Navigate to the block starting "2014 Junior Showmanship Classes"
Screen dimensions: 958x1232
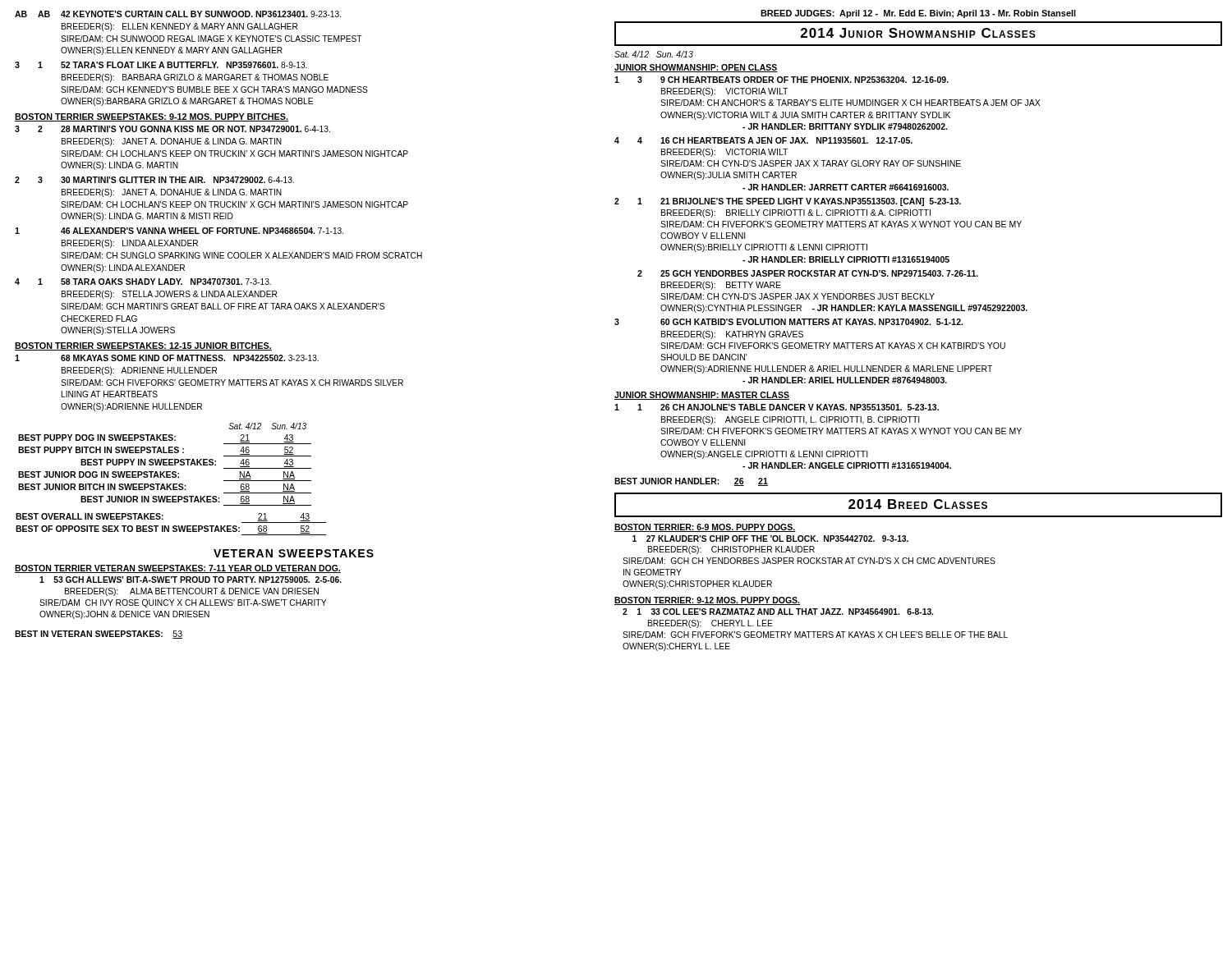[x=918, y=33]
